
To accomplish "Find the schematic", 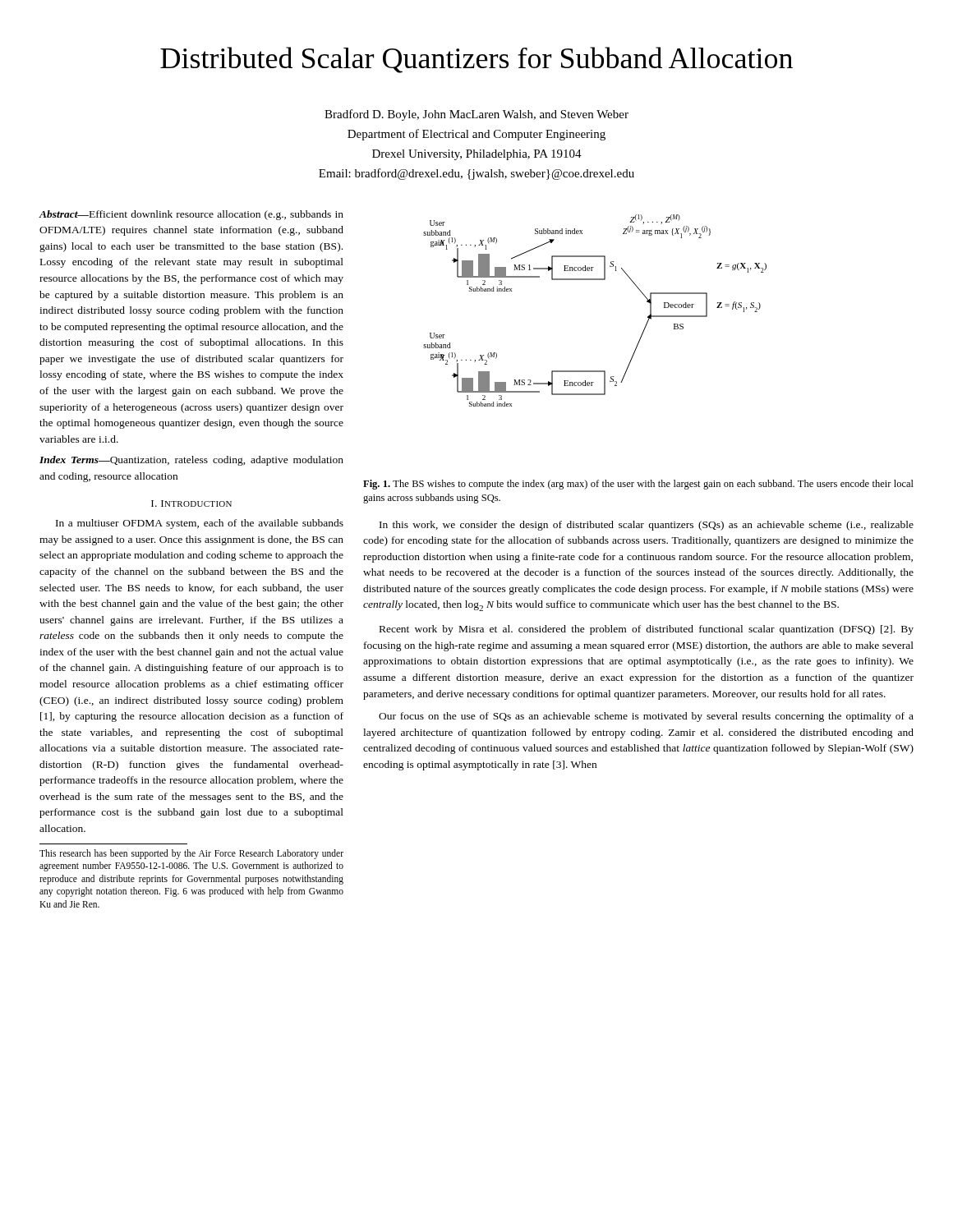I will click(638, 342).
